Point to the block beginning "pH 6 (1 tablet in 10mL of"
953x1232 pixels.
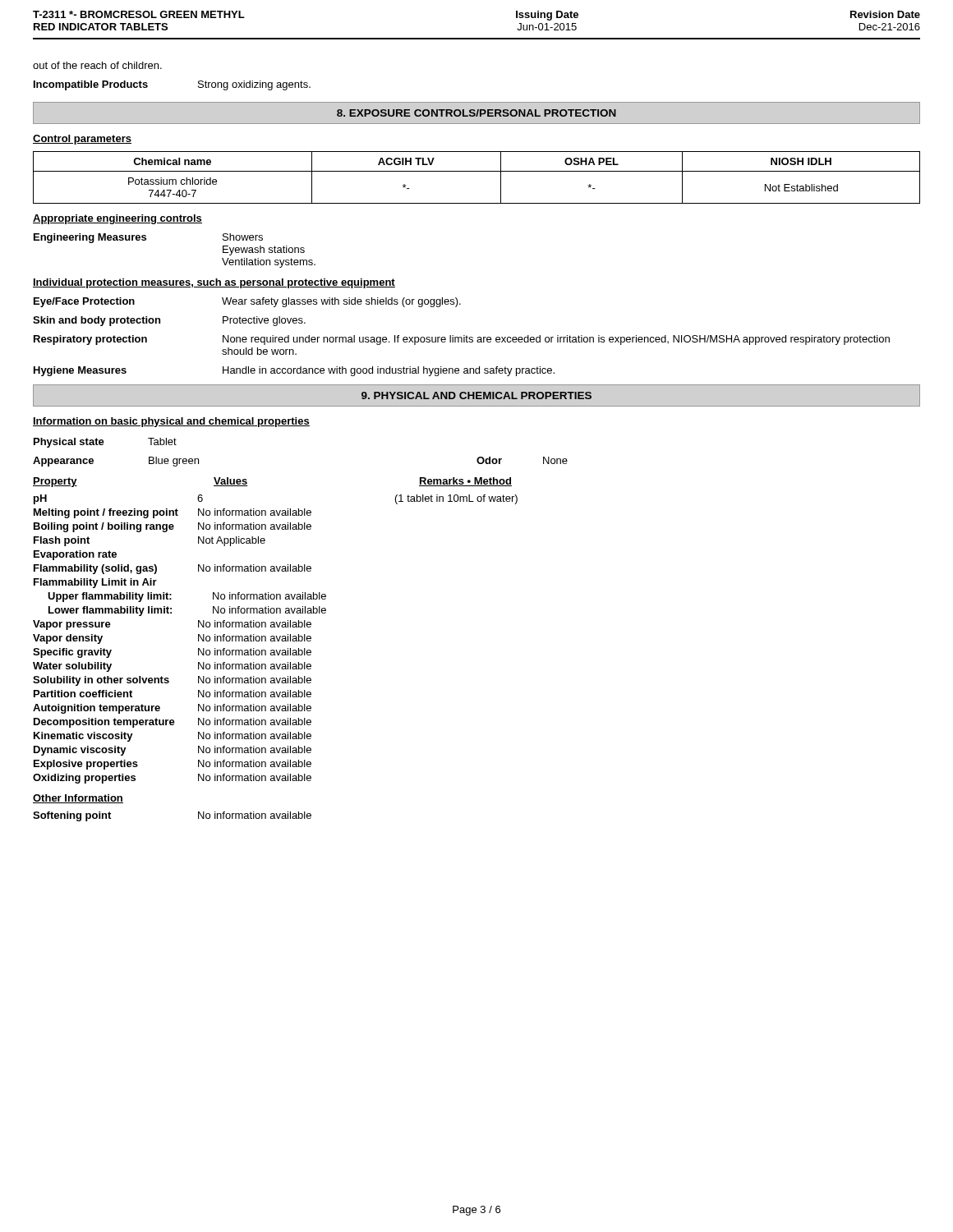click(x=275, y=639)
